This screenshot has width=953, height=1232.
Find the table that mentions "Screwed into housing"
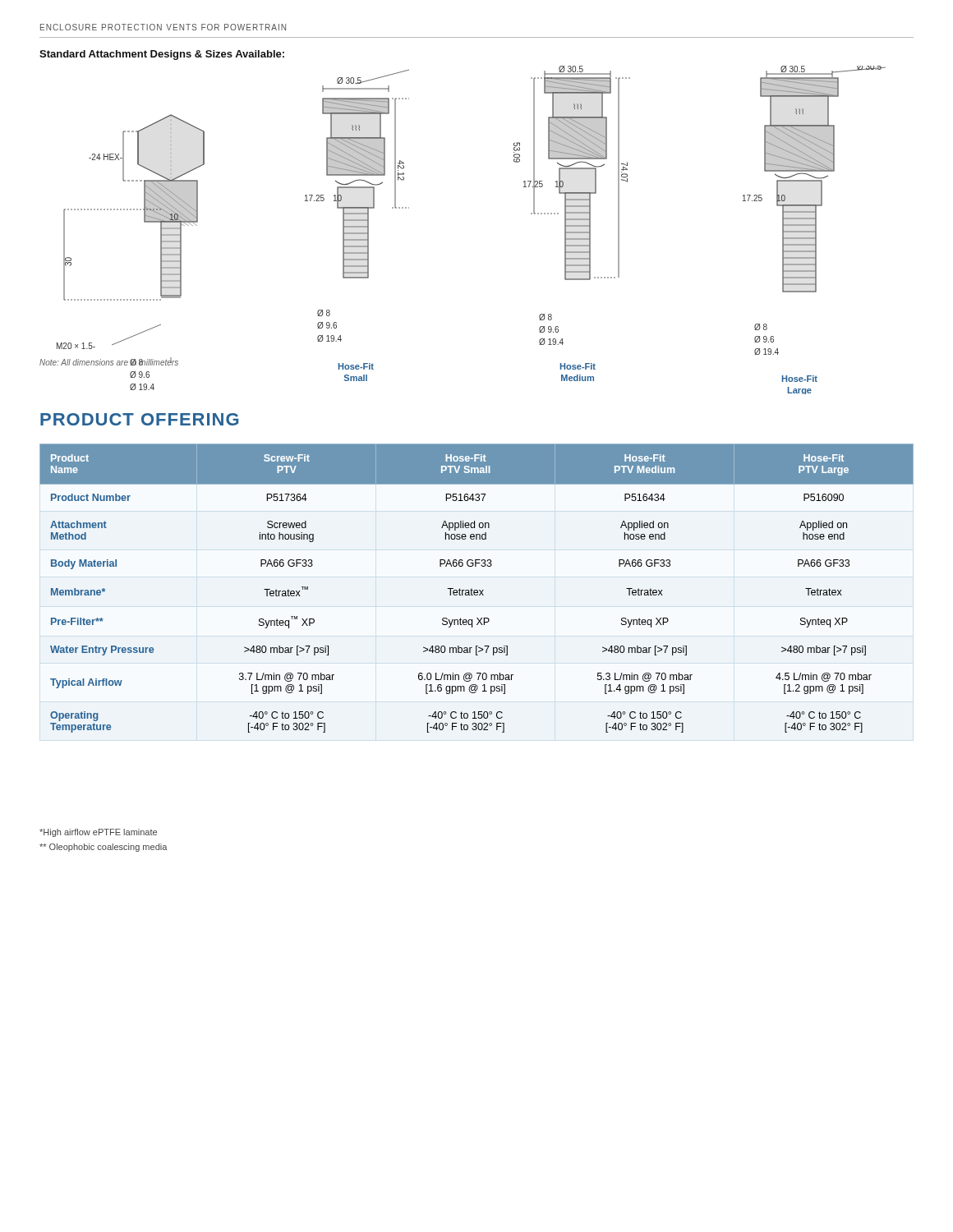(476, 592)
